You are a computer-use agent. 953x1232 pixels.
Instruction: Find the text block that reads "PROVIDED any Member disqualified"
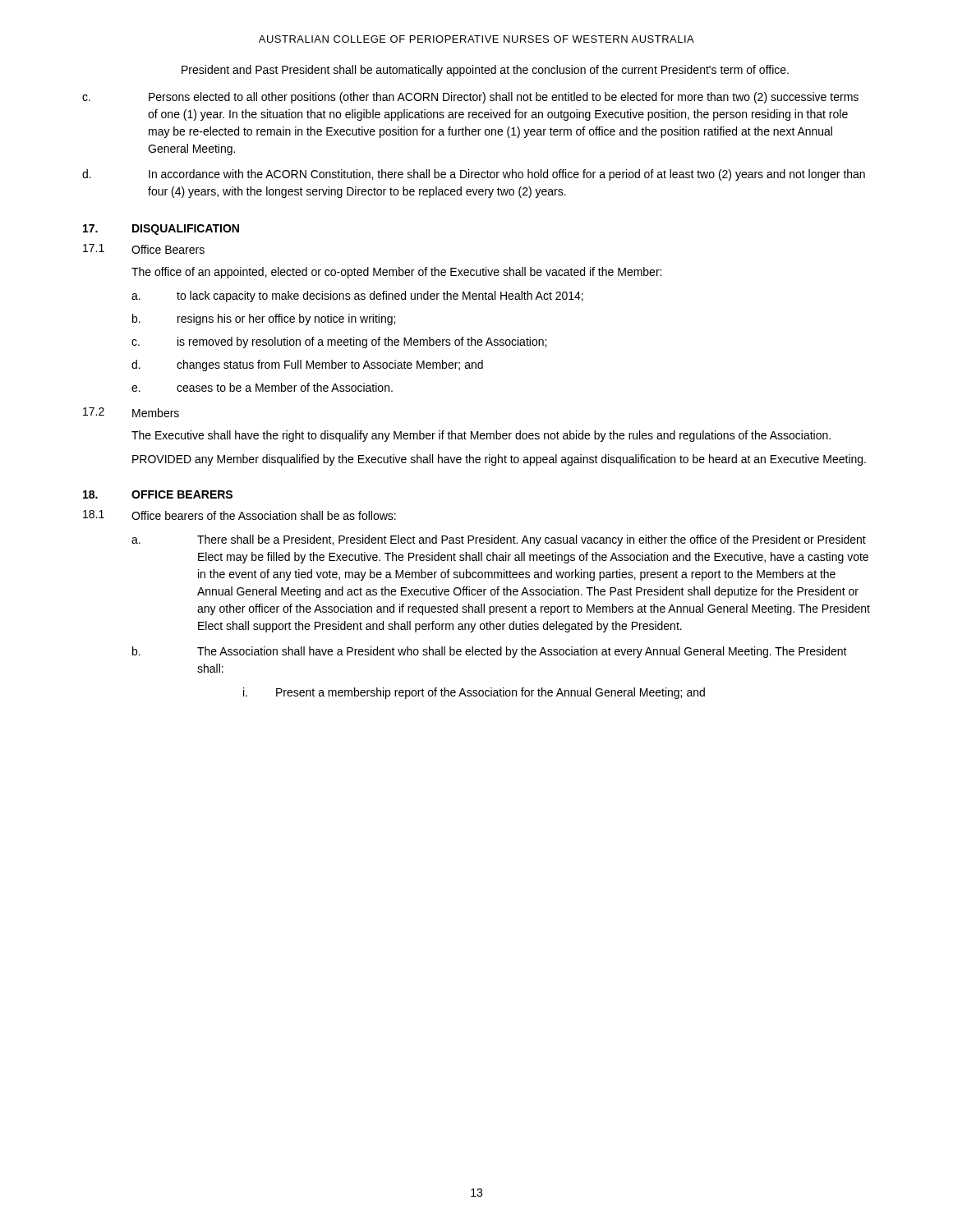pyautogui.click(x=499, y=459)
